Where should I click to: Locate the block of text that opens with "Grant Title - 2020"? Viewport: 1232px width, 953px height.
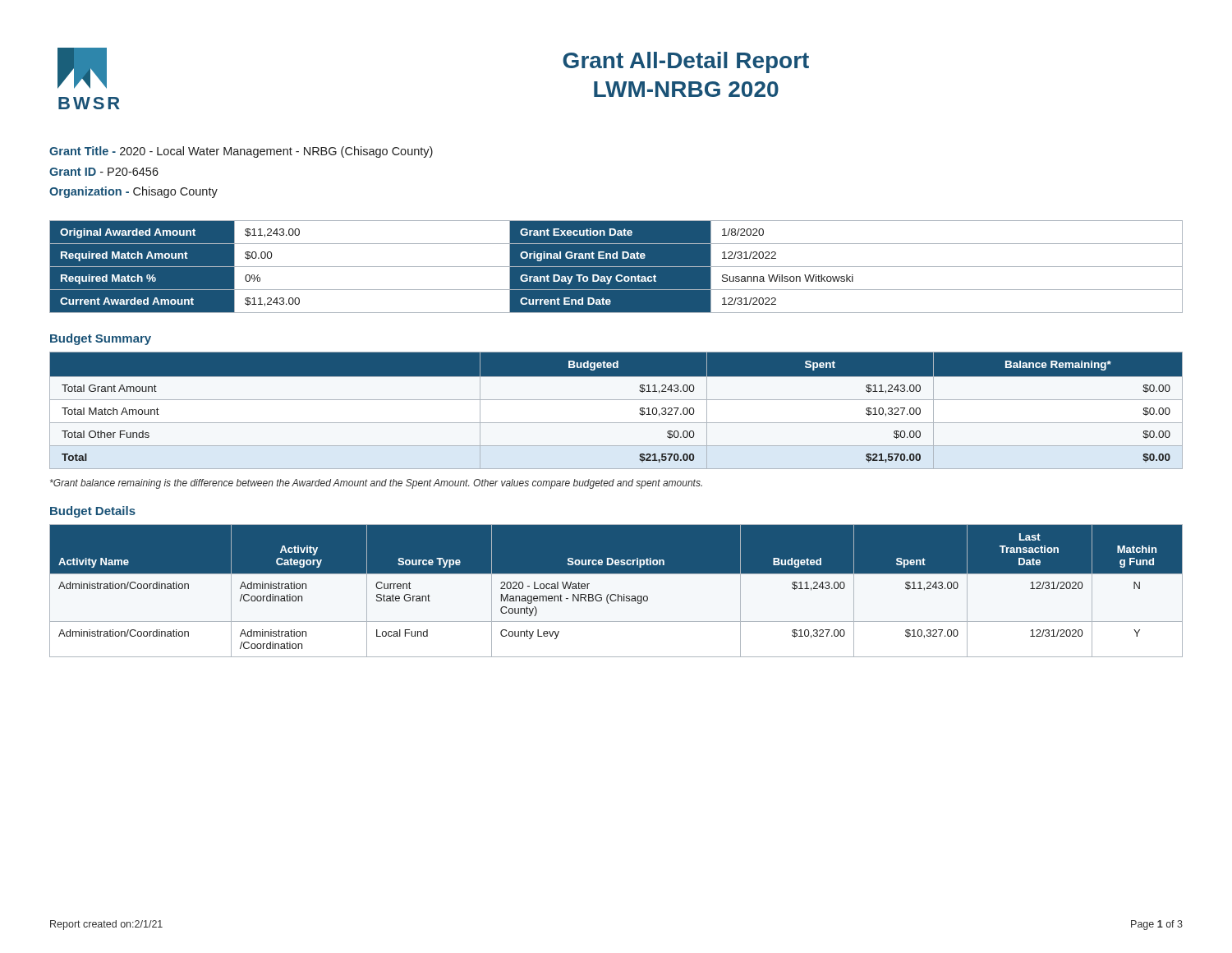[x=241, y=152]
